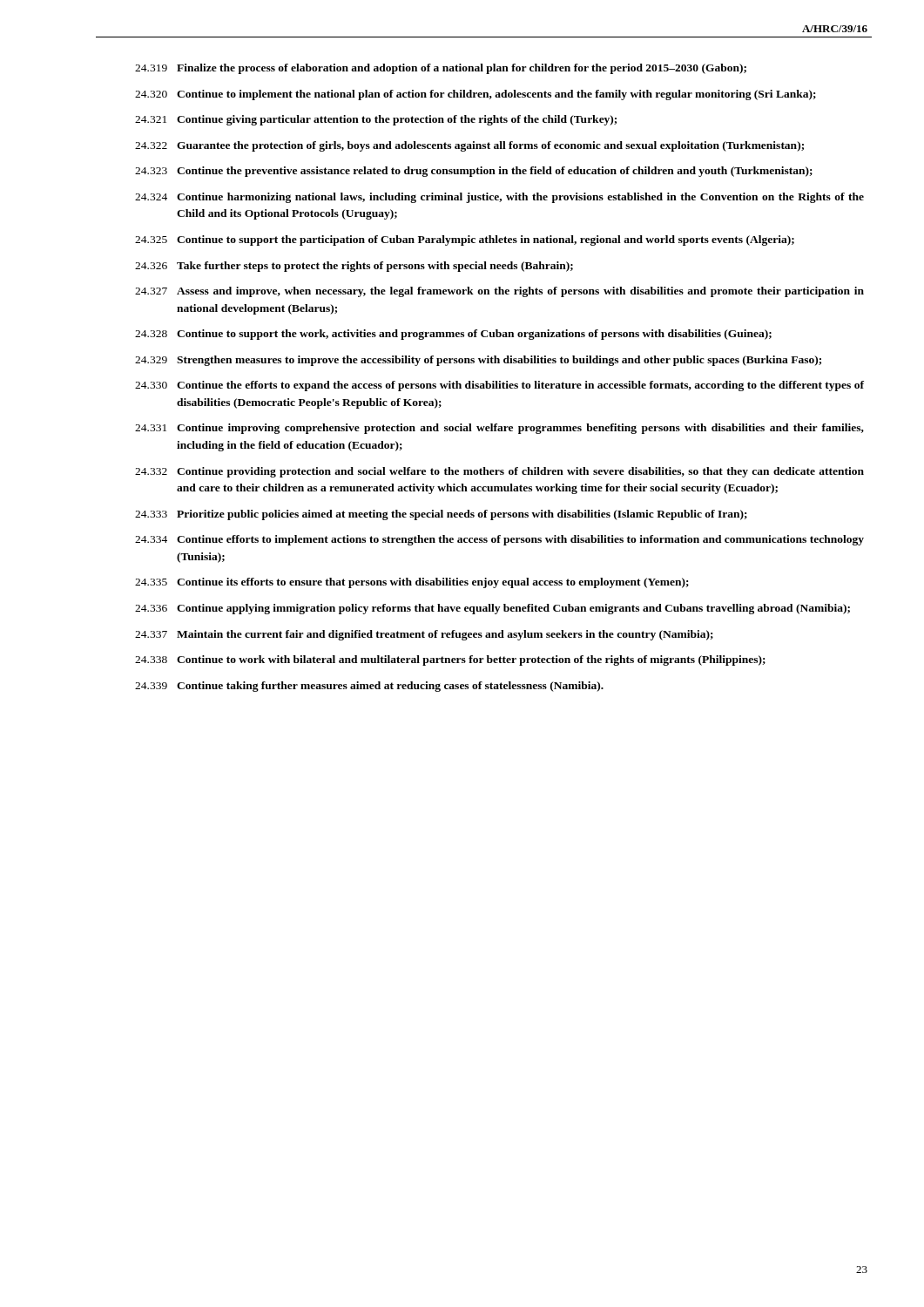Click the passage that begins "24.323Continue the preventive assistance related to drug consumption"
This screenshot has width=924, height=1307.
[x=499, y=171]
